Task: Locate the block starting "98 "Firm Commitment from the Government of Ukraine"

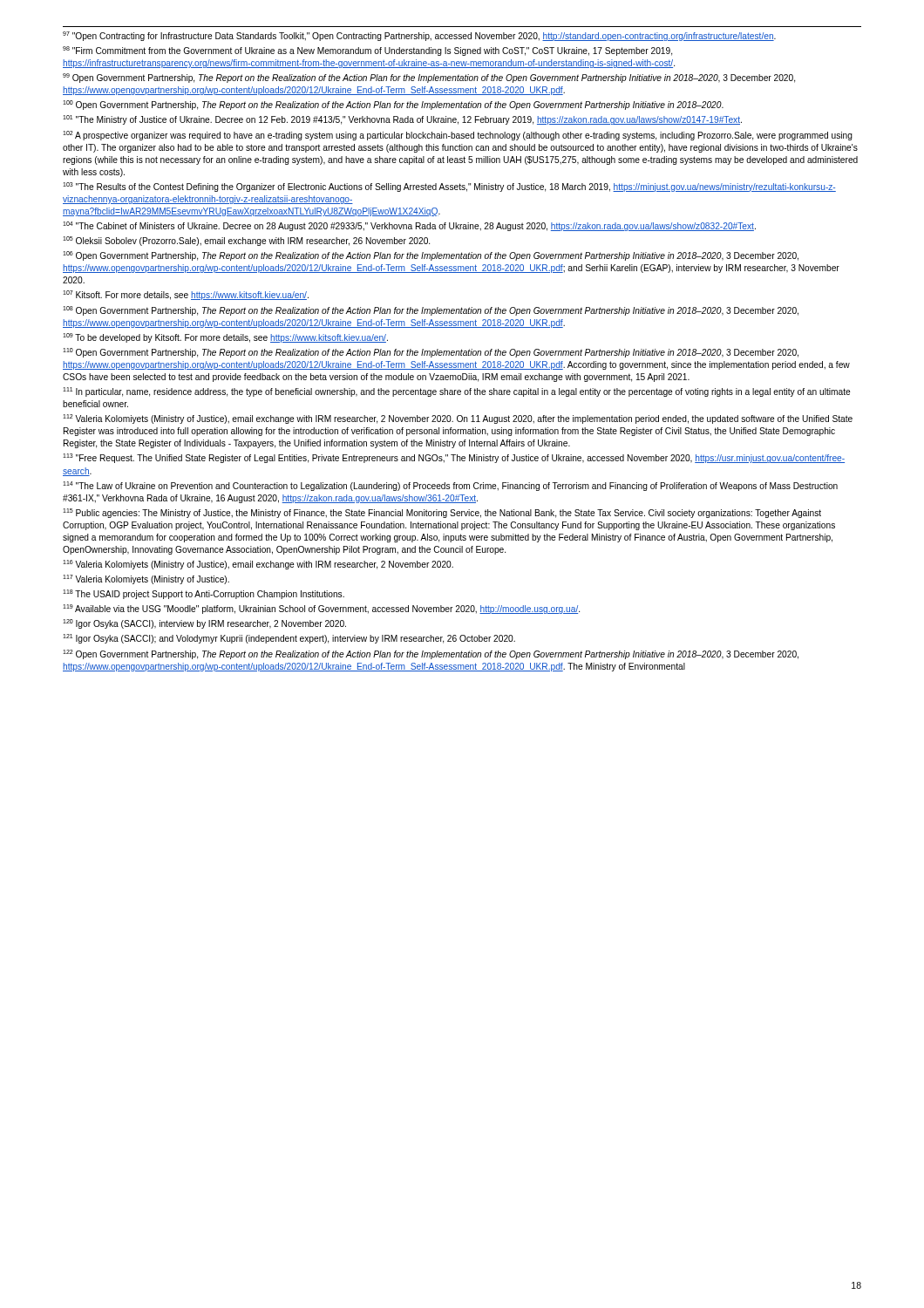Action: 369,57
